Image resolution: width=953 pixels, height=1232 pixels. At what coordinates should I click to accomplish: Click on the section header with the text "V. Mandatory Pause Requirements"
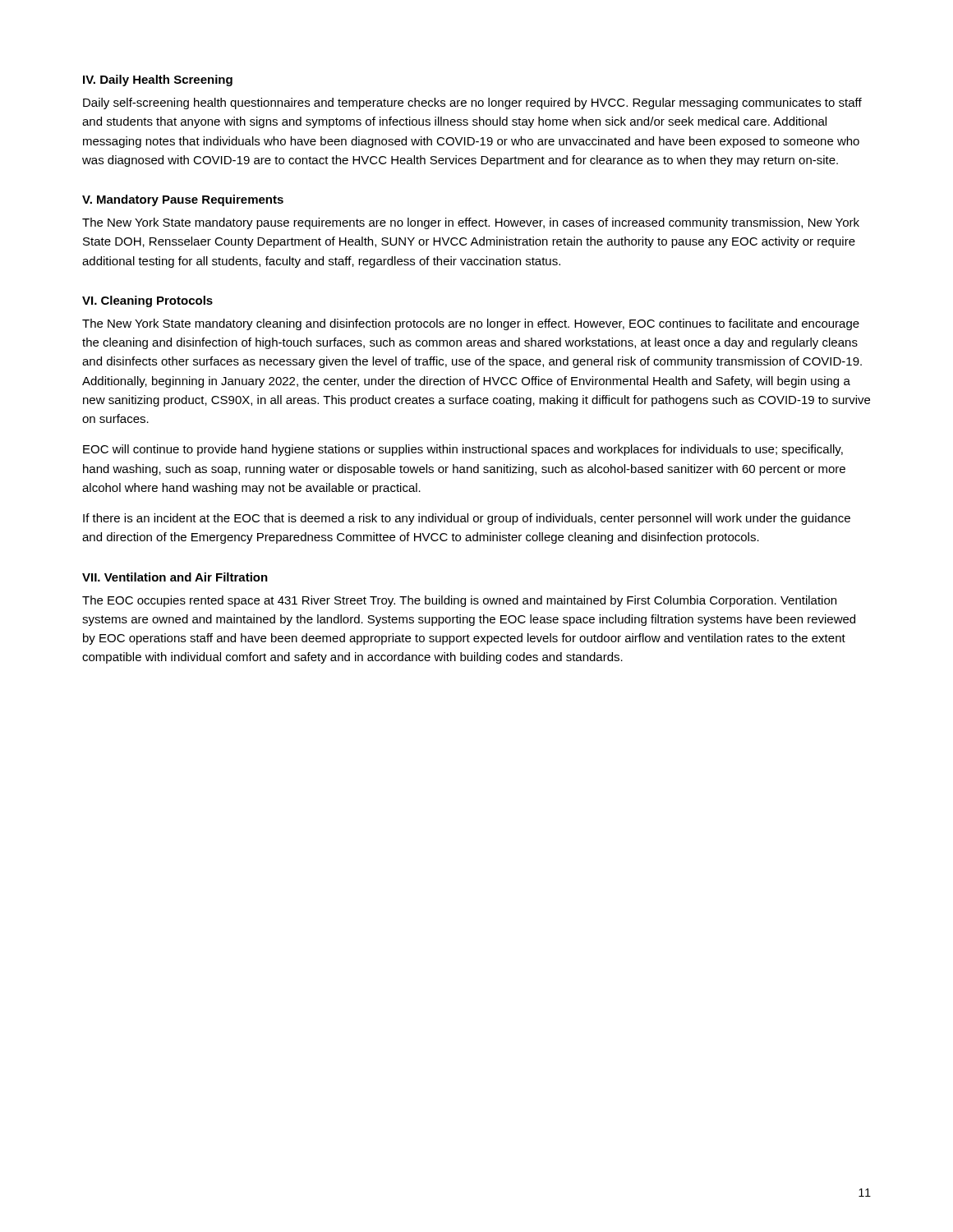183,199
